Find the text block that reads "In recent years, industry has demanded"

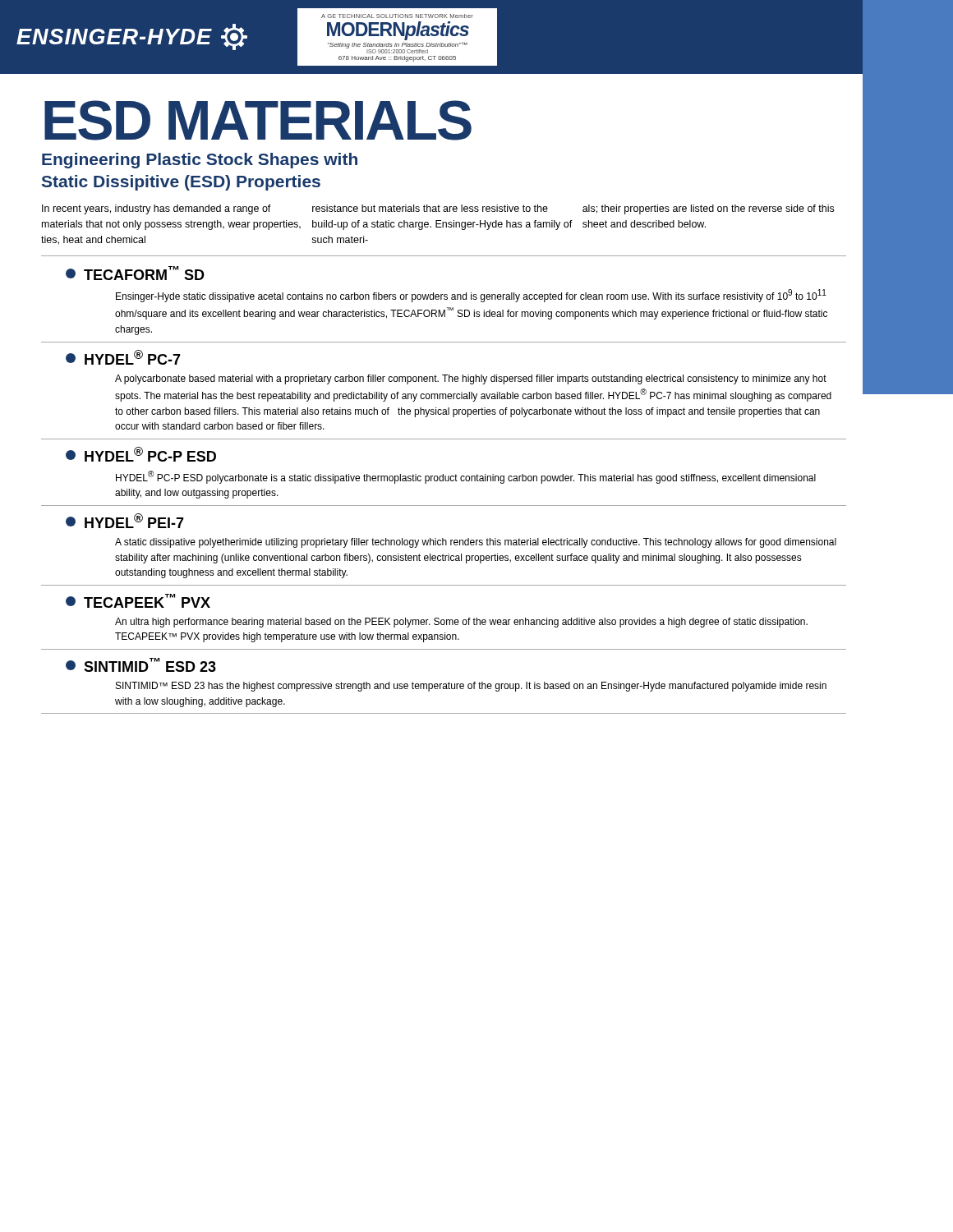(x=444, y=225)
